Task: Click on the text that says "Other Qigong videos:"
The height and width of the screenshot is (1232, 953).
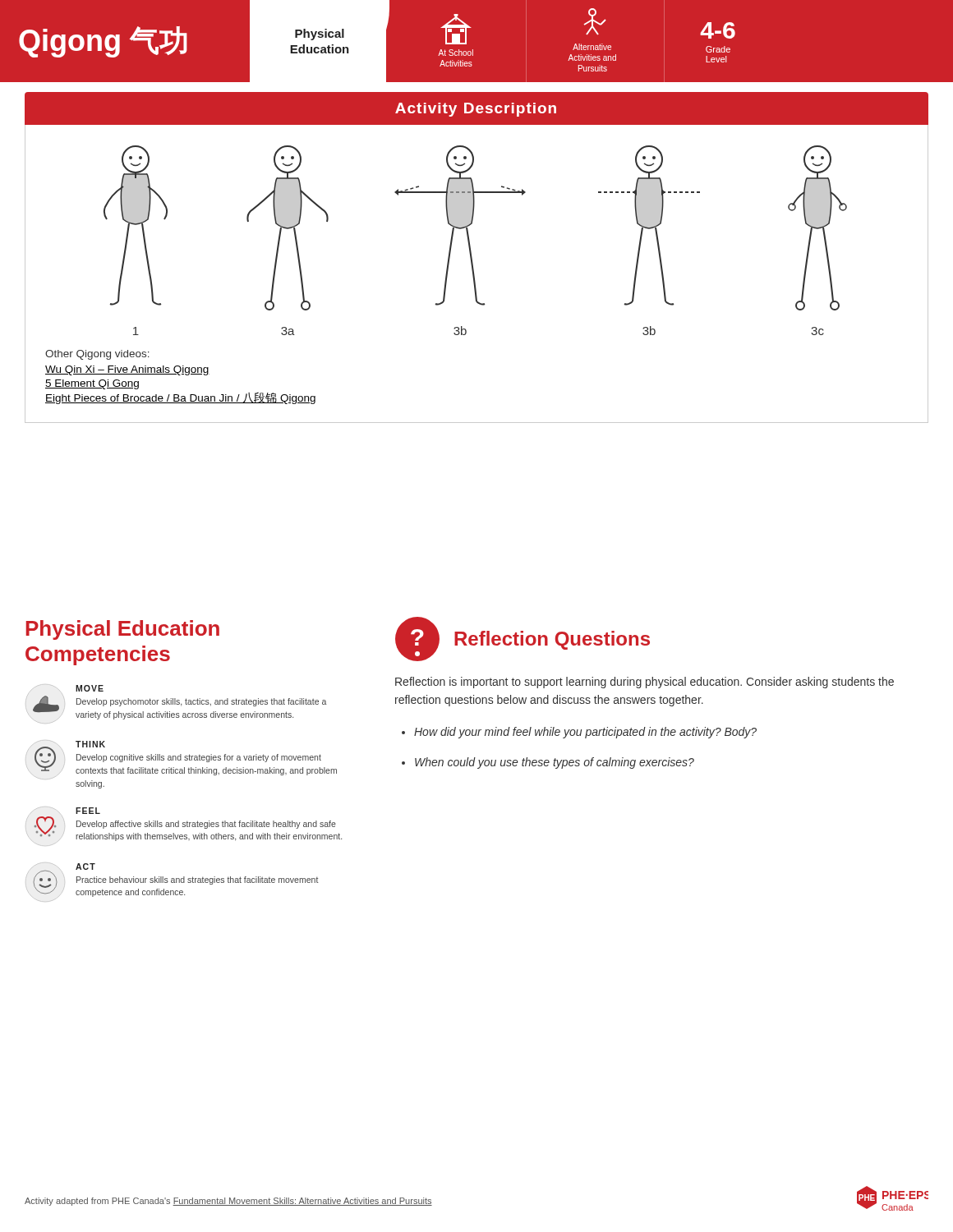Action: (98, 354)
